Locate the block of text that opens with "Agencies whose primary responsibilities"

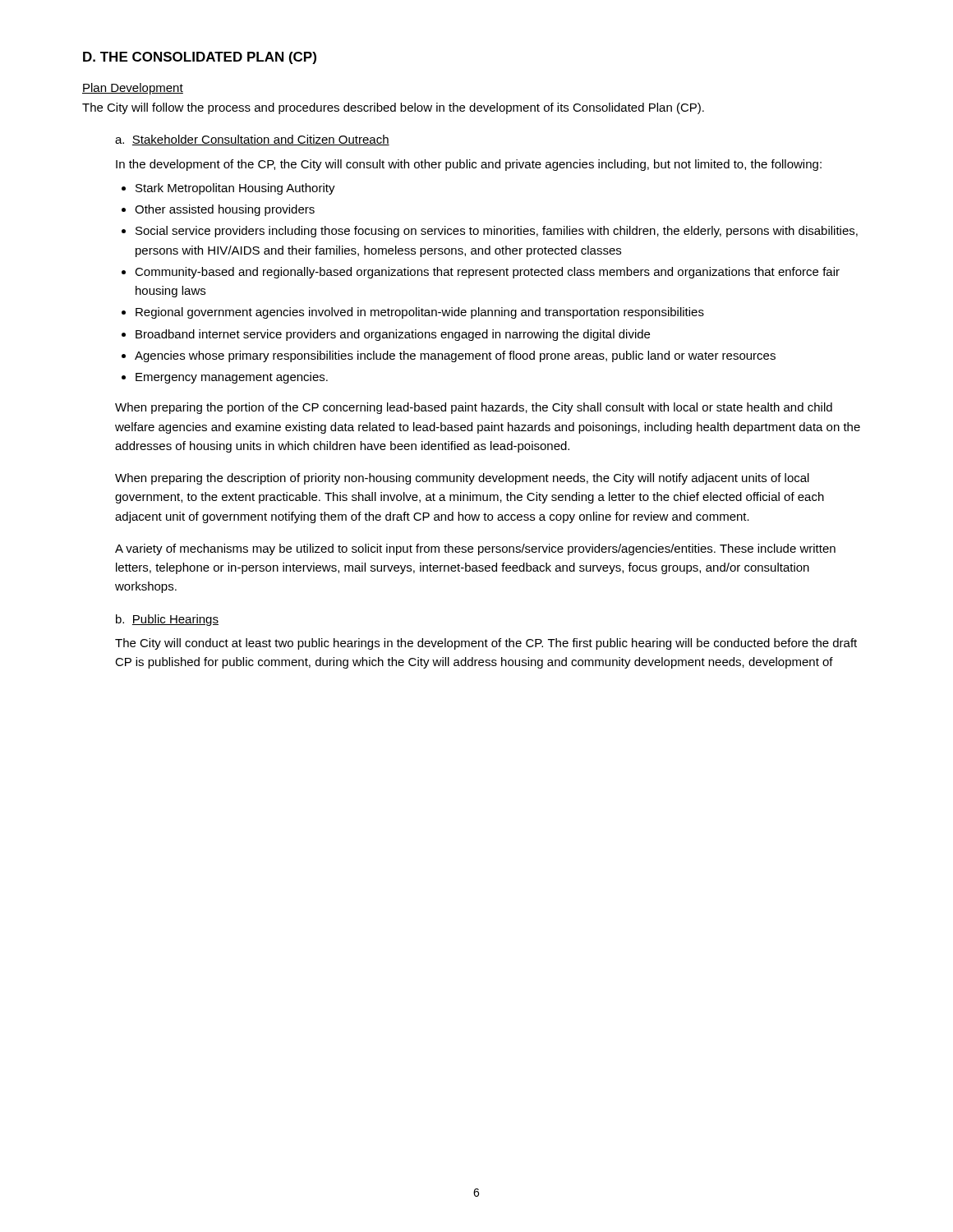[x=455, y=355]
